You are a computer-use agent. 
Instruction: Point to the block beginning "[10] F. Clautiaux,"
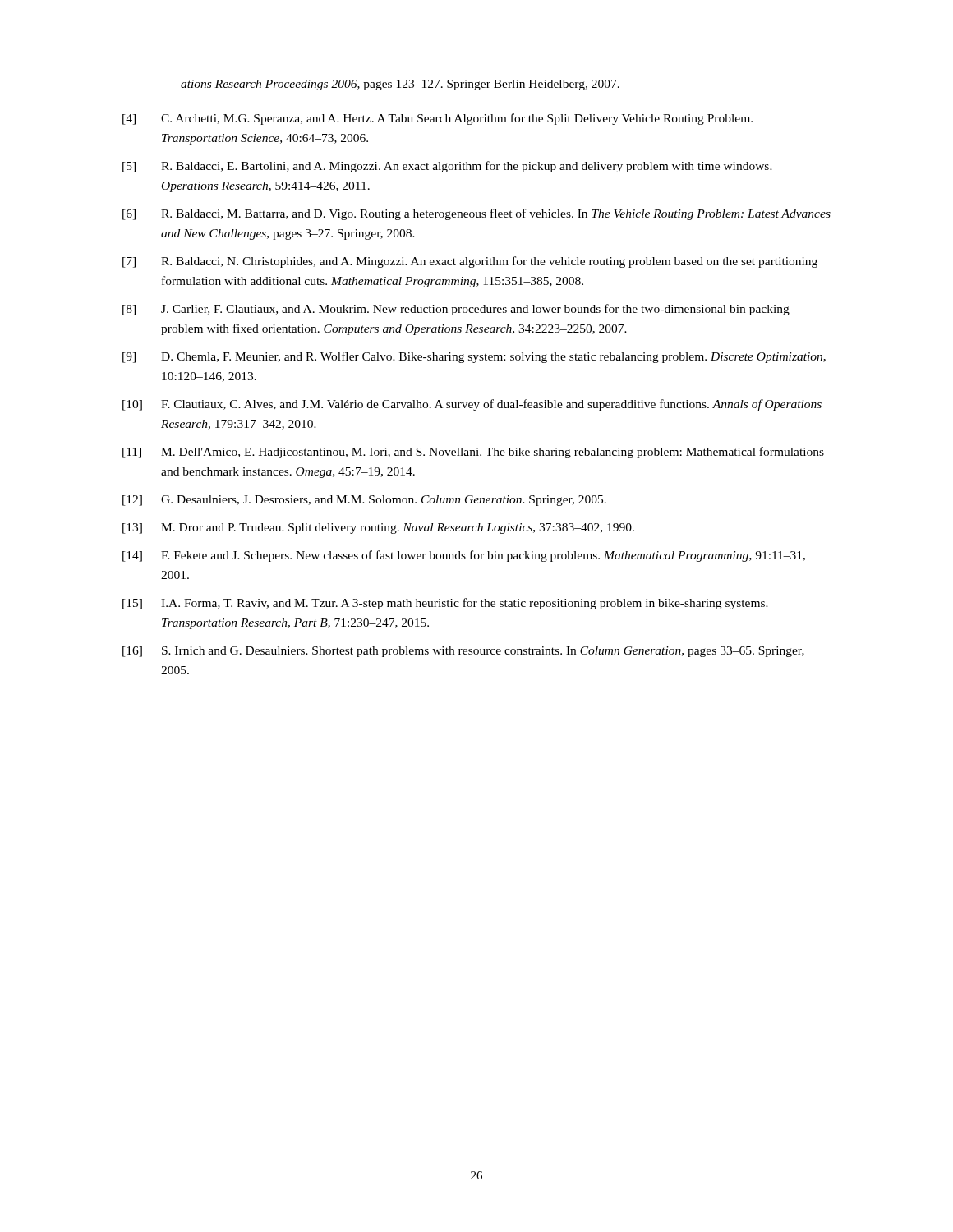click(x=476, y=414)
